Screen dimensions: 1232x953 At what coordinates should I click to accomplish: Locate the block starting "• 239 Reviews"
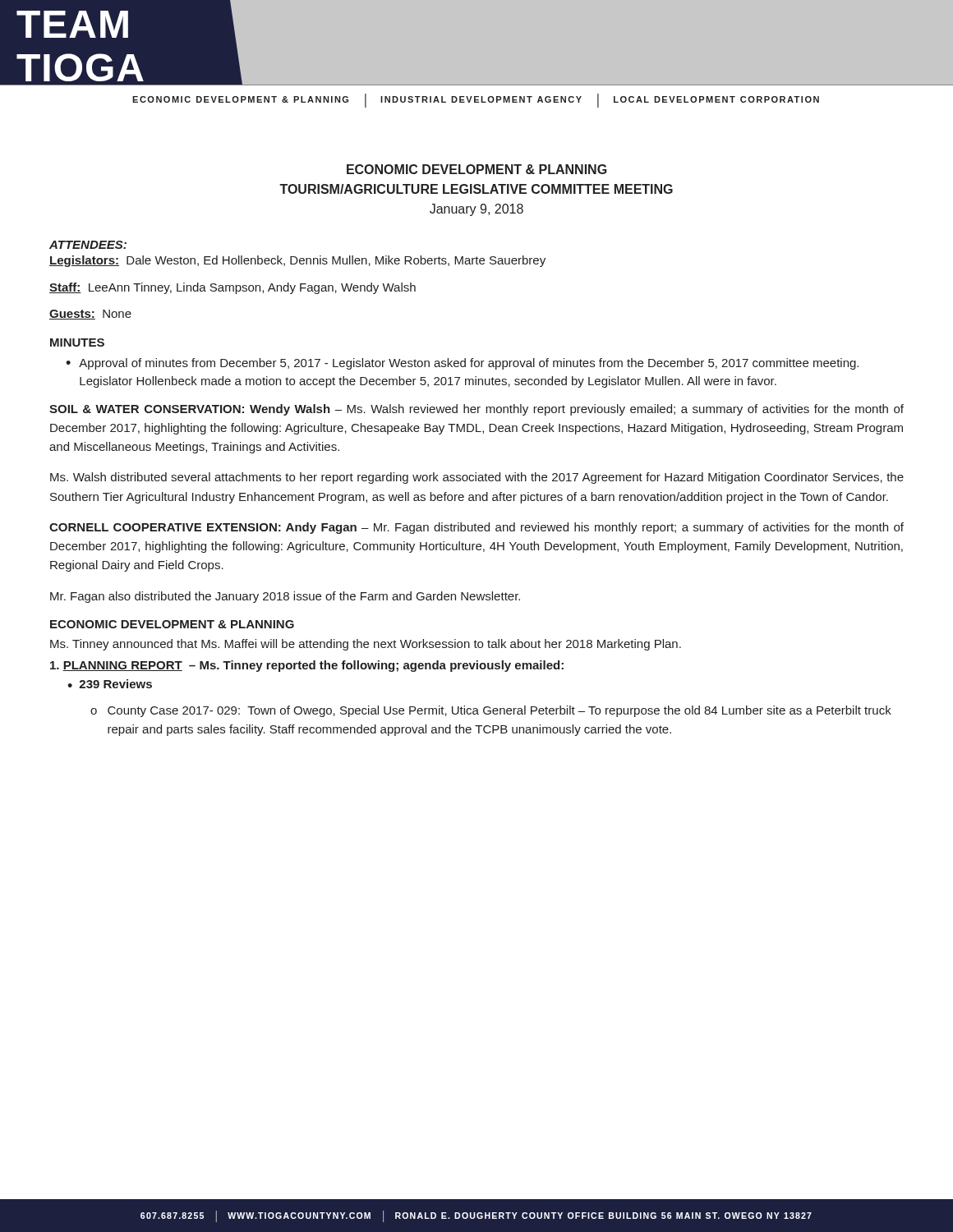click(110, 686)
